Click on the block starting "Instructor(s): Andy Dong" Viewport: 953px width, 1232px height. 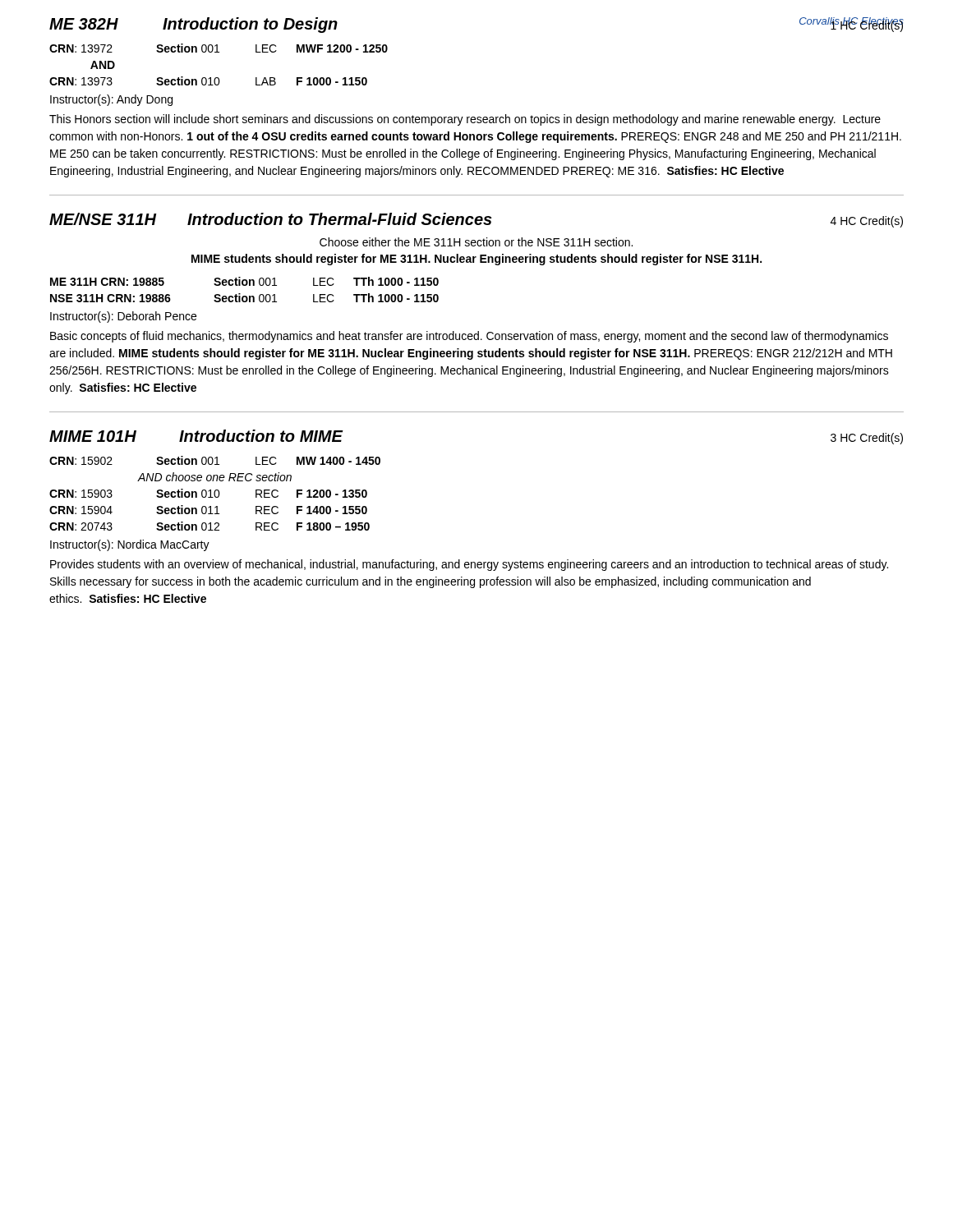(111, 99)
